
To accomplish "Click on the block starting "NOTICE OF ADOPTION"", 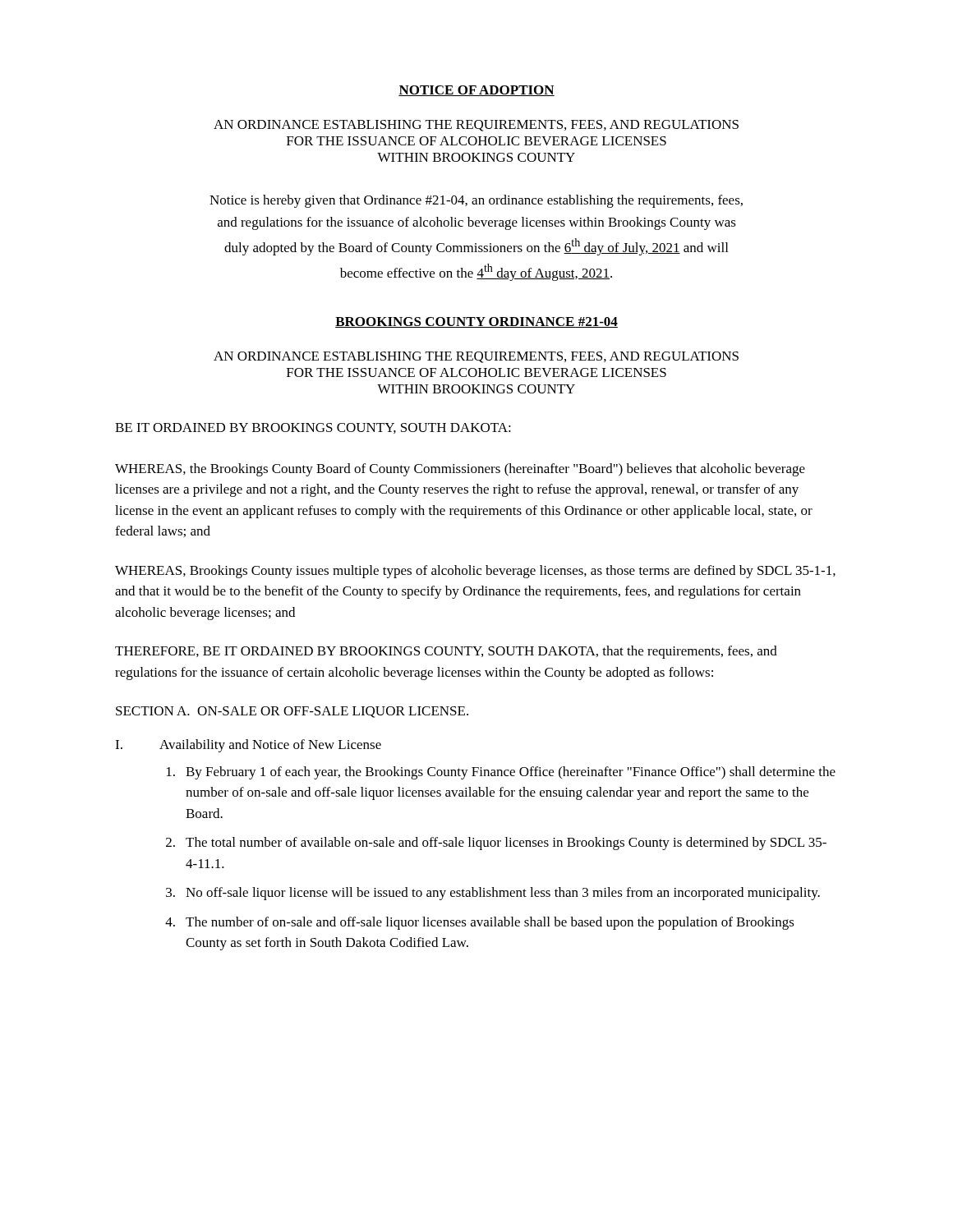I will 476,90.
